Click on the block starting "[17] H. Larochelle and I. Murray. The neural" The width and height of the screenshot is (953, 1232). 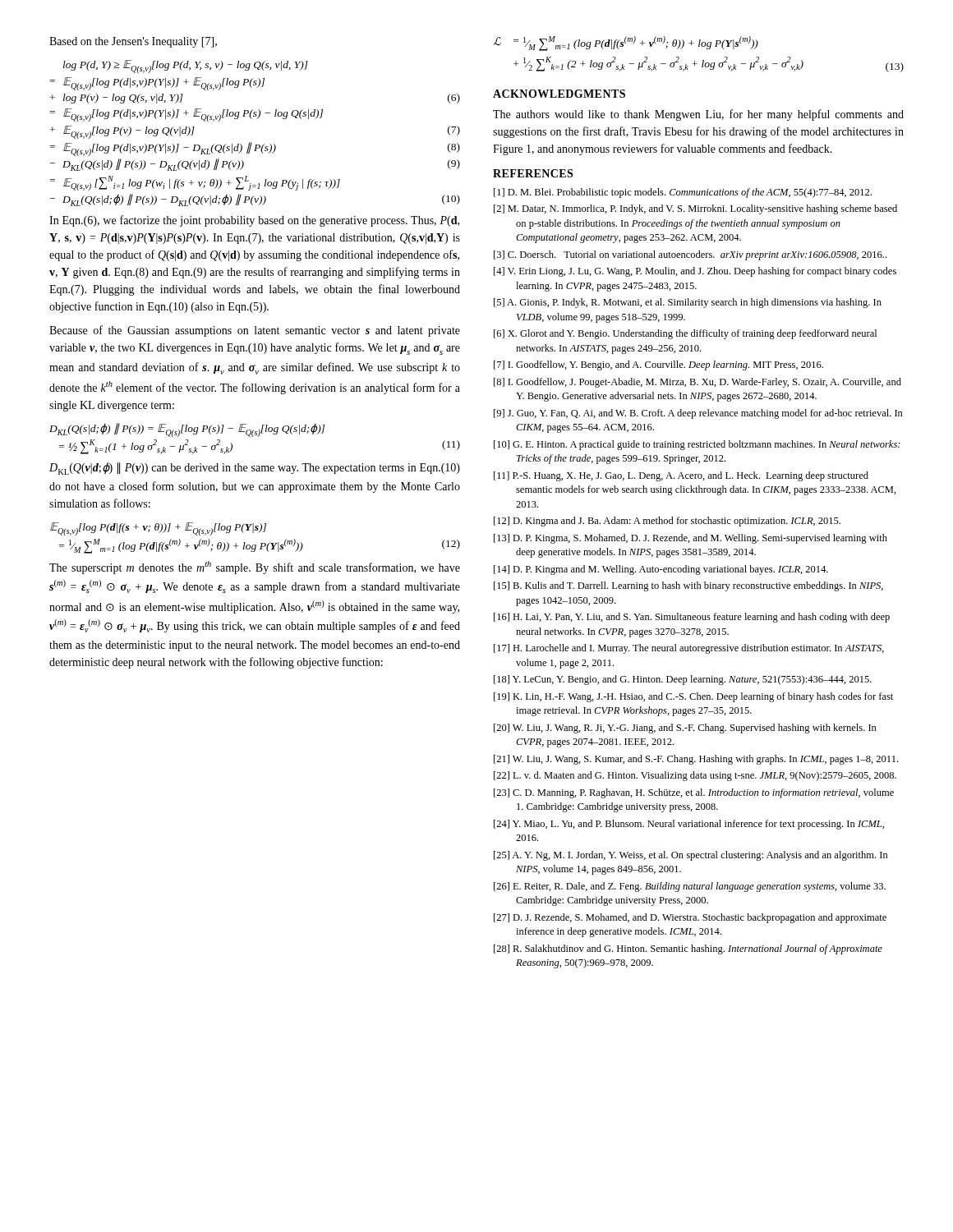tap(689, 655)
